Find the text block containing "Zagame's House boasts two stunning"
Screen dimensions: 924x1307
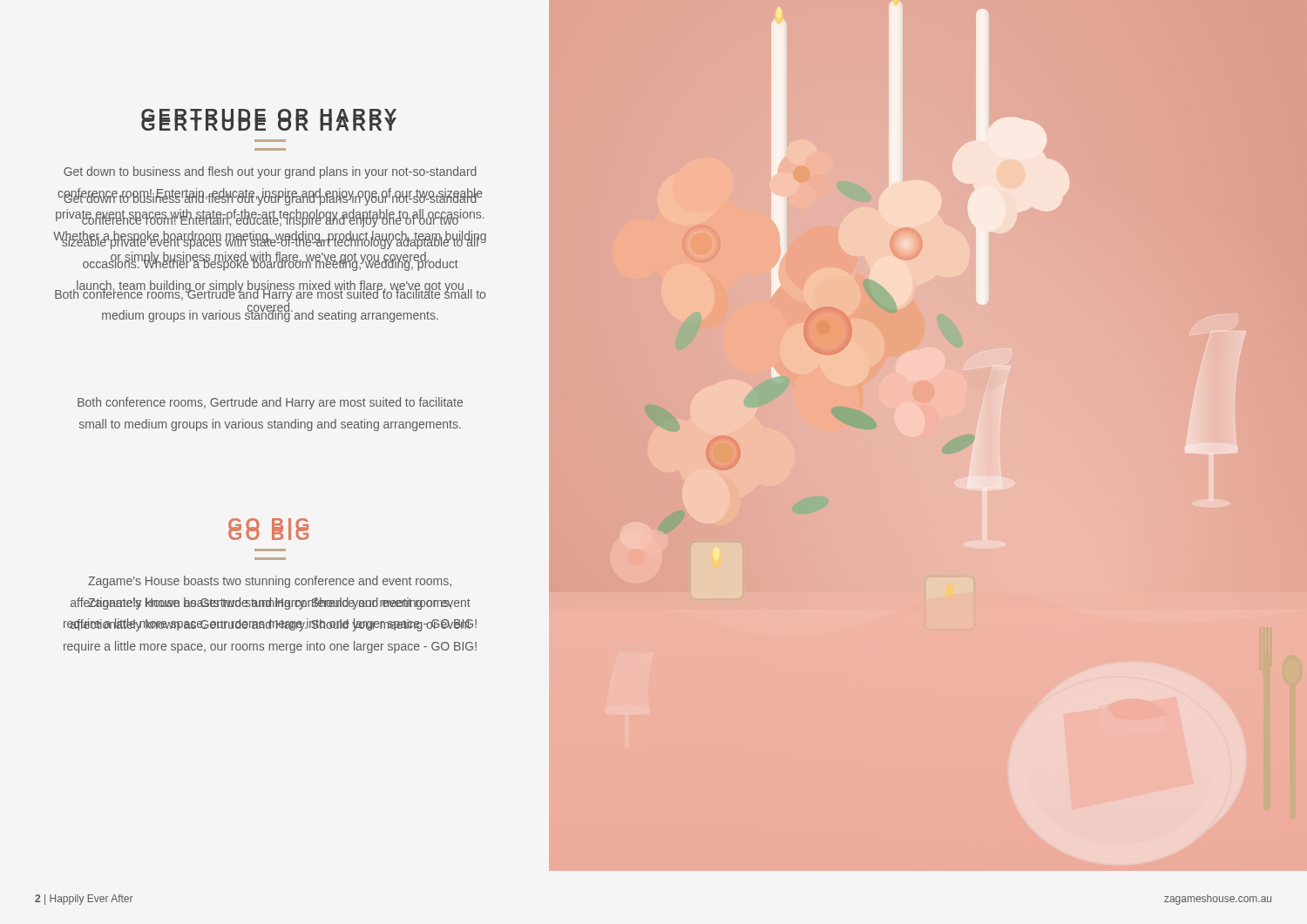pos(270,602)
